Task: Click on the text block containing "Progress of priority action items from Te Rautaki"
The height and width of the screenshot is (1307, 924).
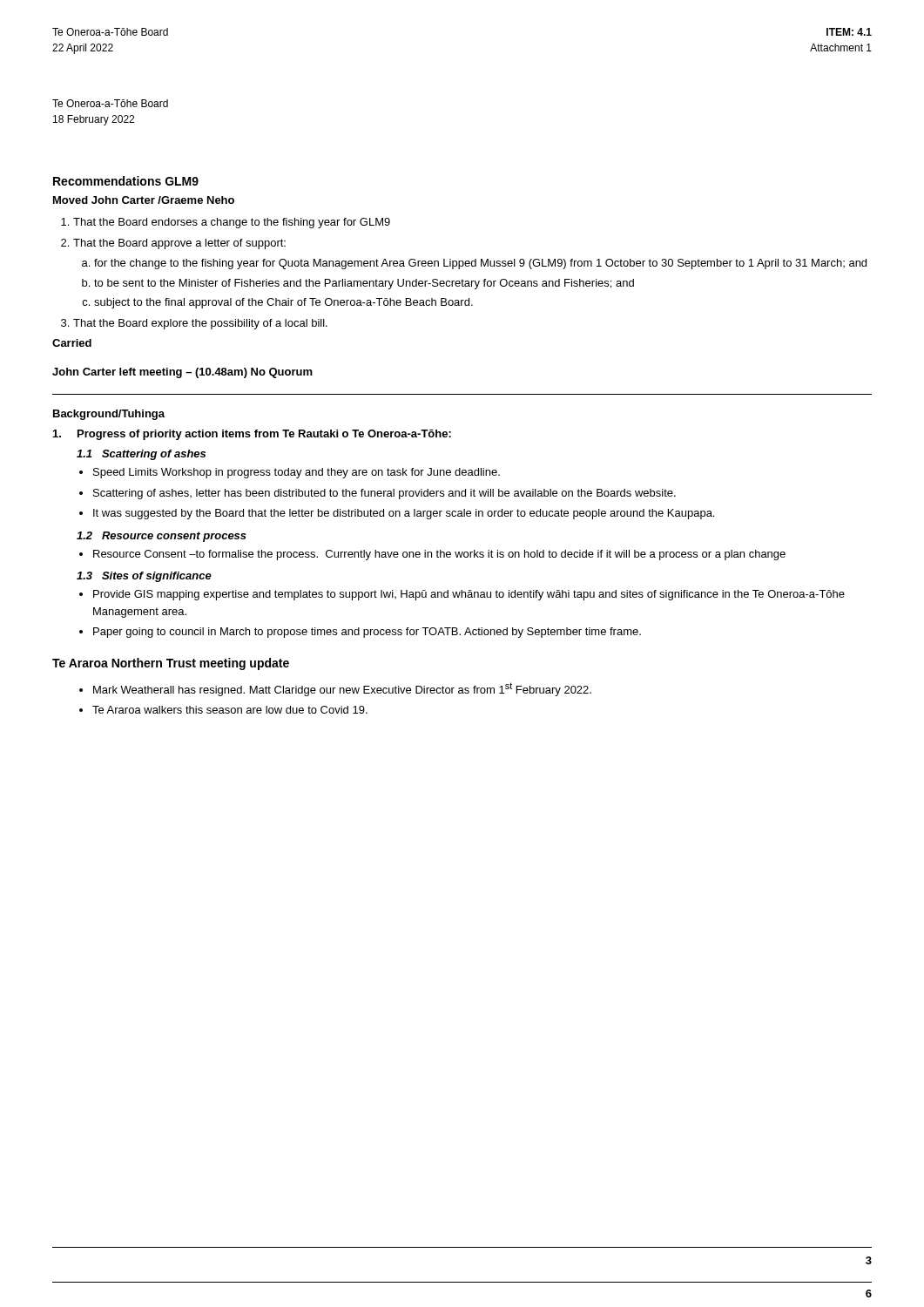Action: click(462, 434)
